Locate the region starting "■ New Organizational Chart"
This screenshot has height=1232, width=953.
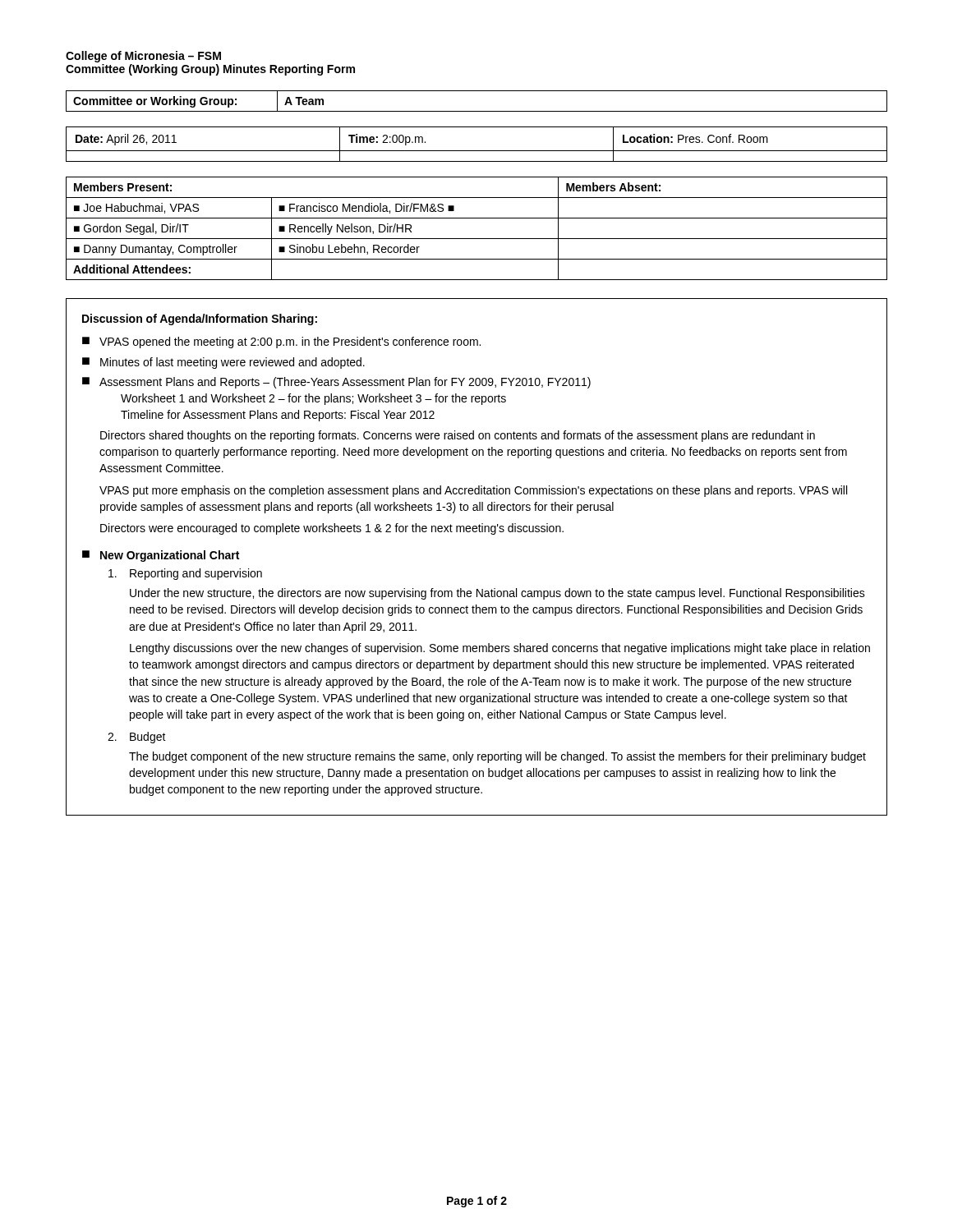tap(161, 556)
